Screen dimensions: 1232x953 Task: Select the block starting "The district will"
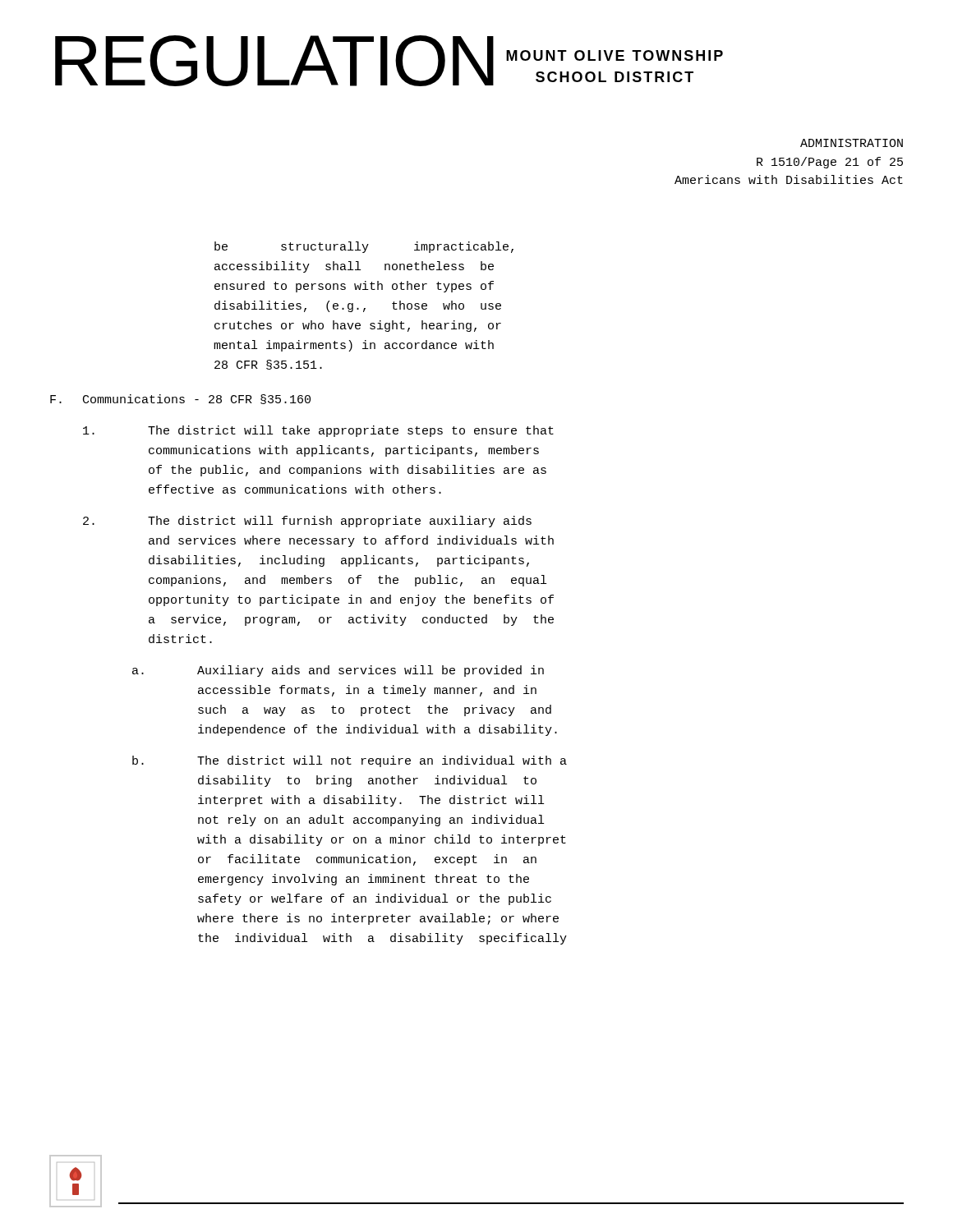coord(476,462)
